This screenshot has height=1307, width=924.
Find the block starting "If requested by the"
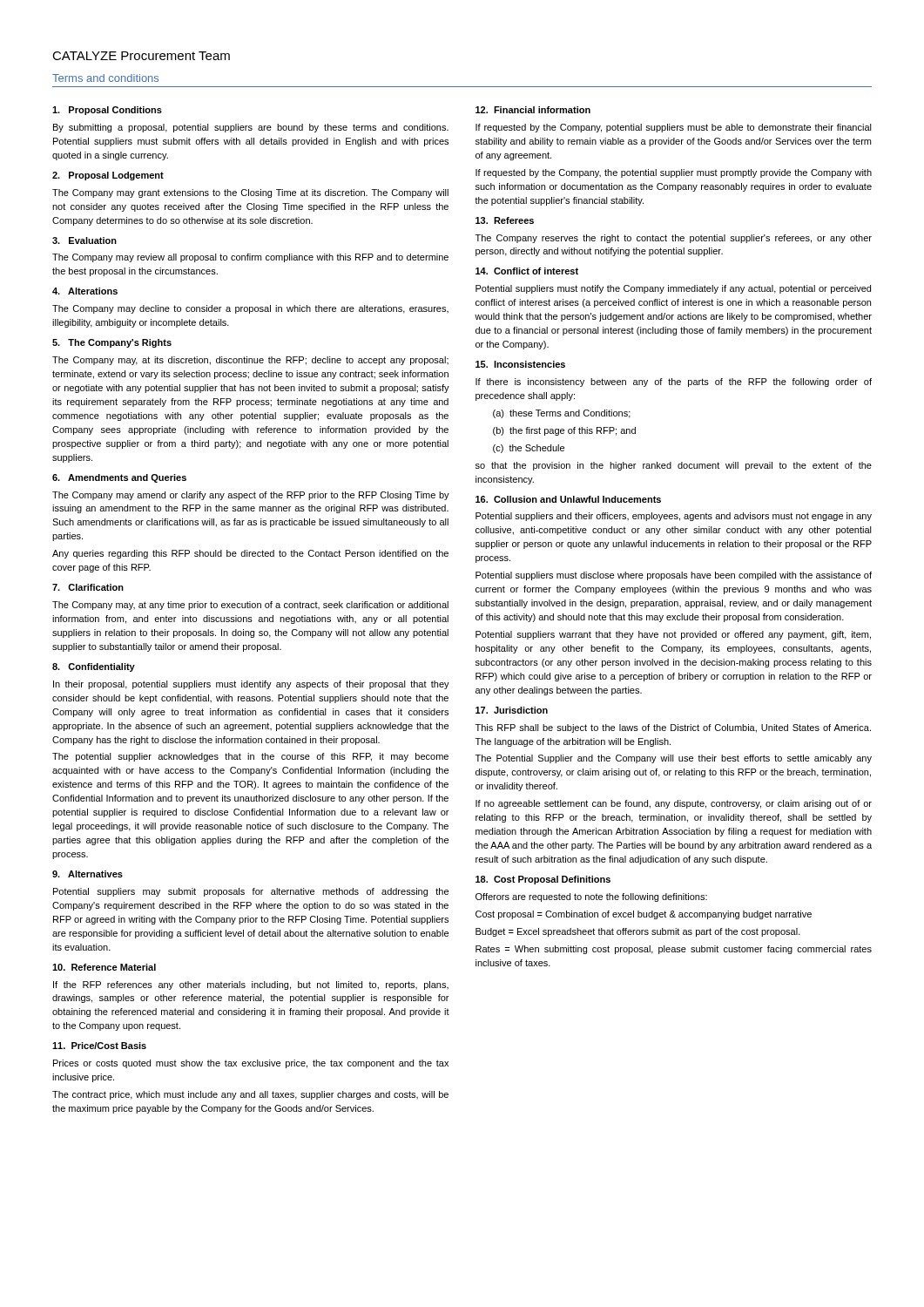point(673,164)
